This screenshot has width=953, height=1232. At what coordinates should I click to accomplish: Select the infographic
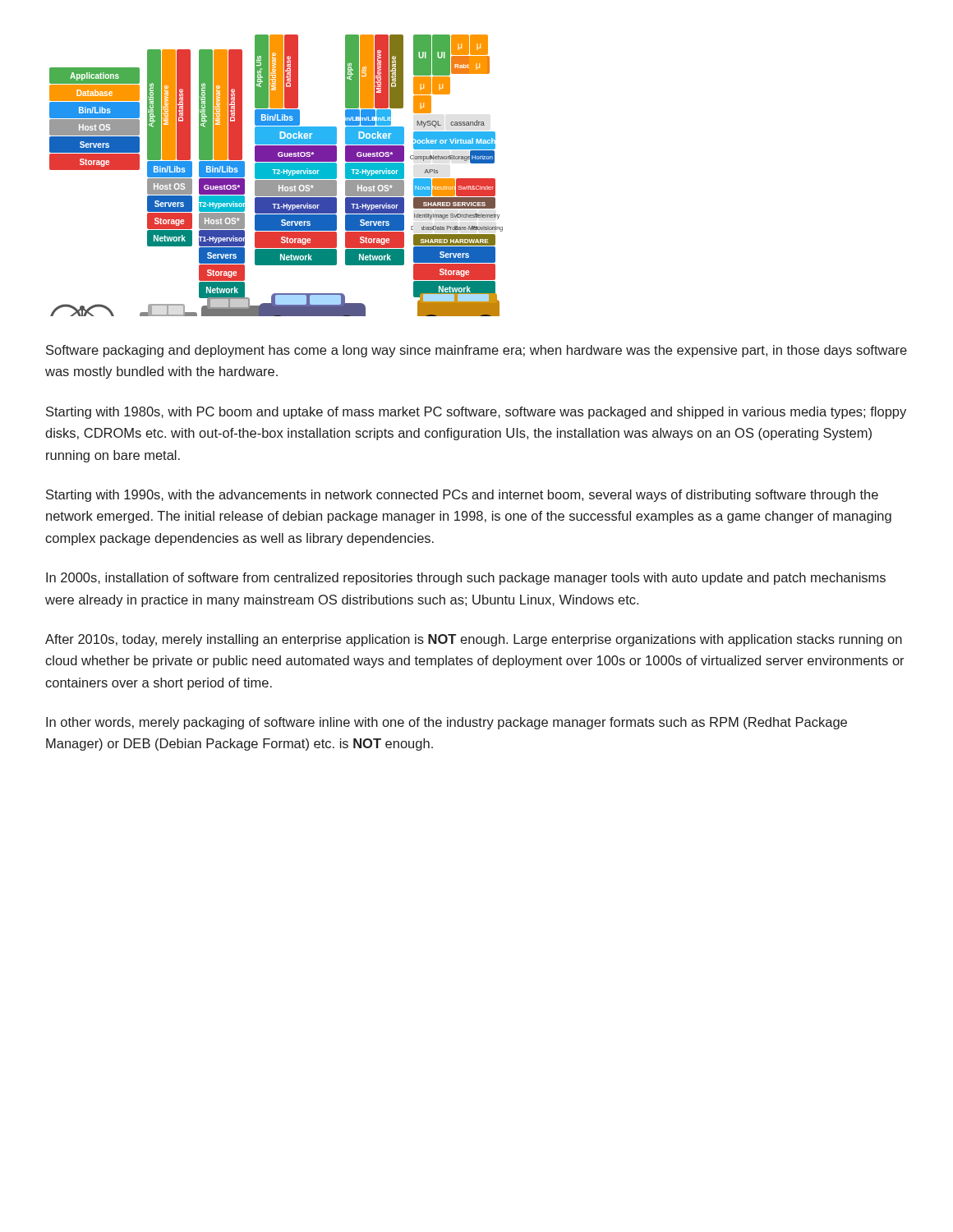pyautogui.click(x=476, y=170)
